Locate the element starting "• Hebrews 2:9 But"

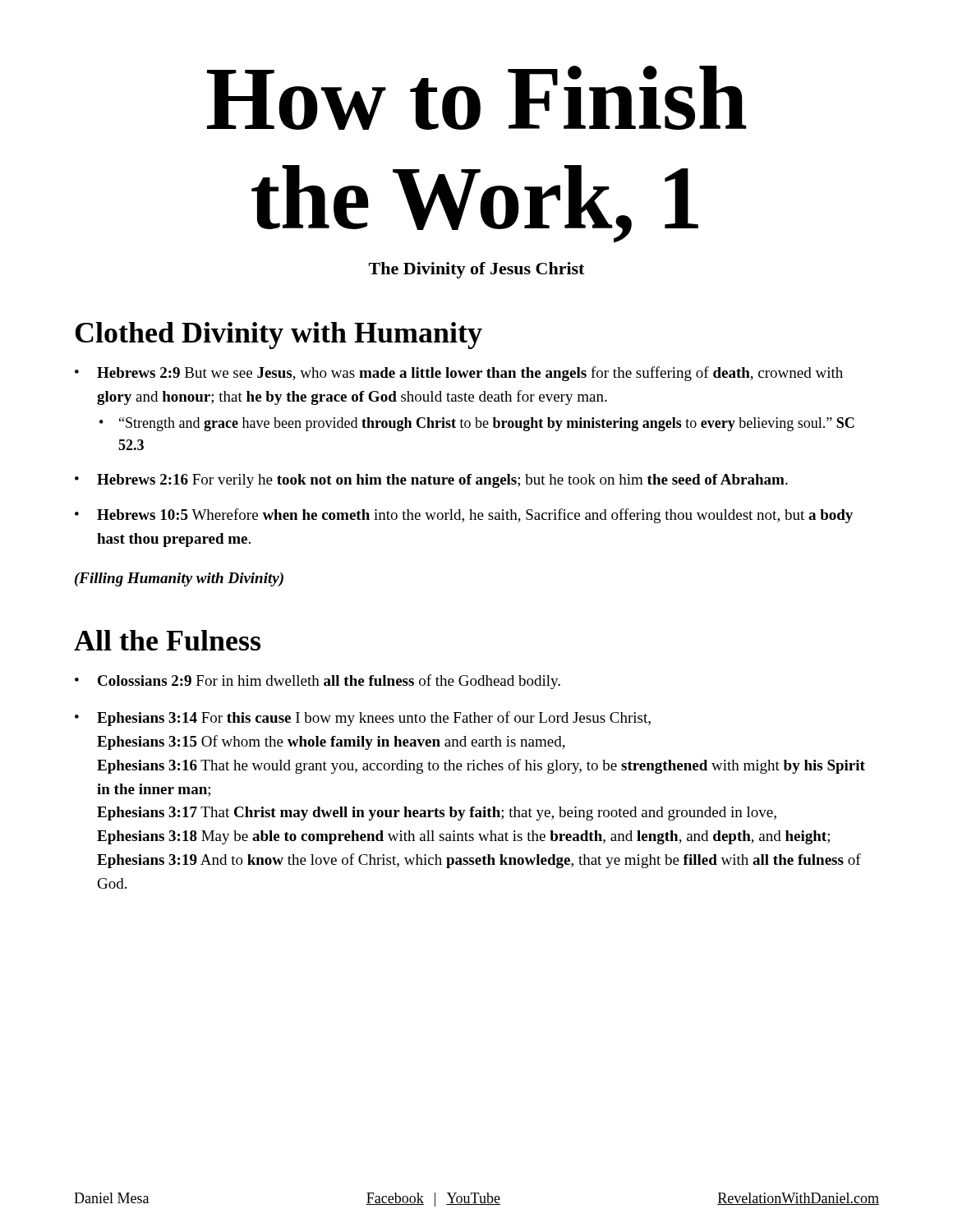pos(476,385)
